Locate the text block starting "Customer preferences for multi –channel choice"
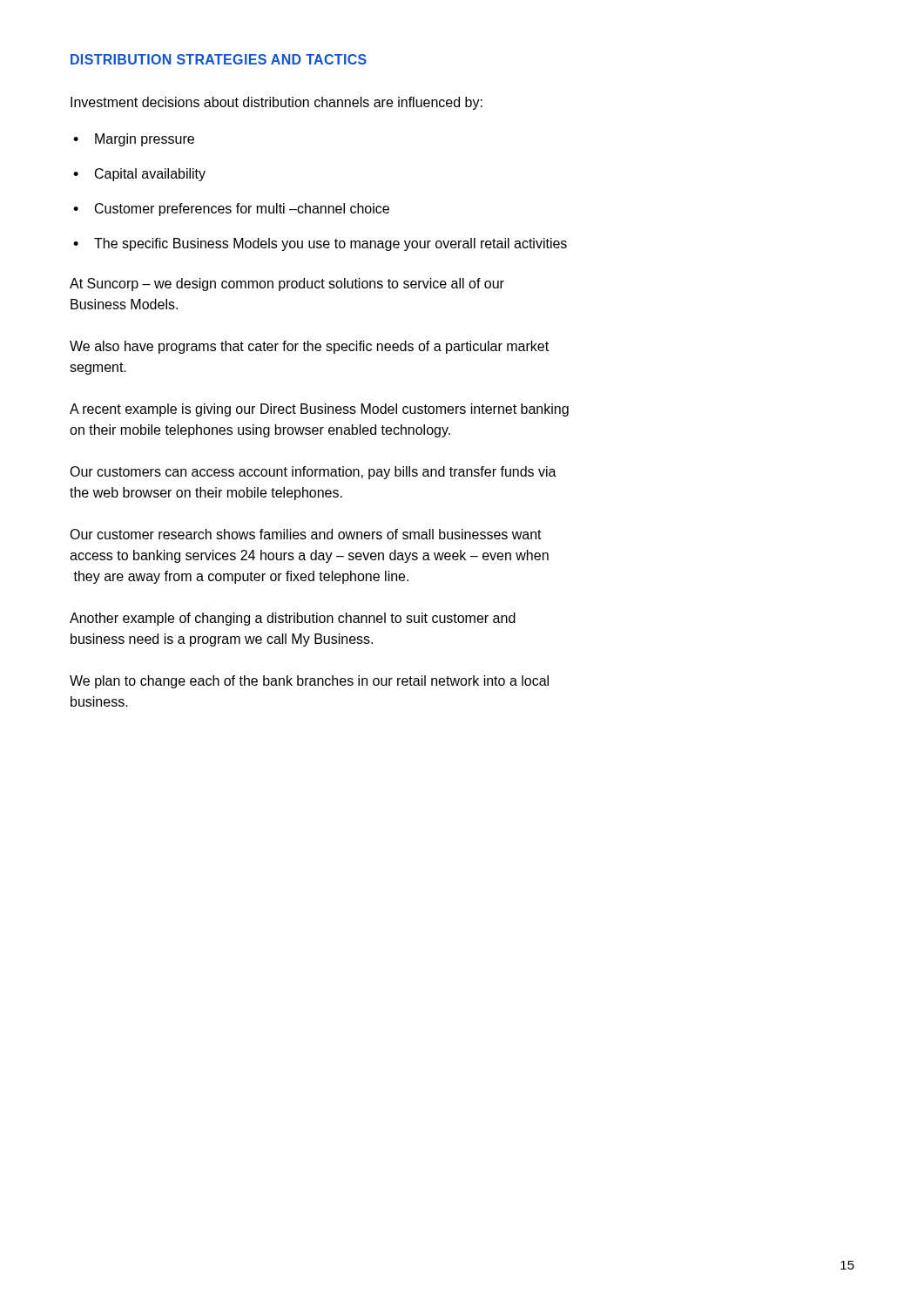 point(242,209)
